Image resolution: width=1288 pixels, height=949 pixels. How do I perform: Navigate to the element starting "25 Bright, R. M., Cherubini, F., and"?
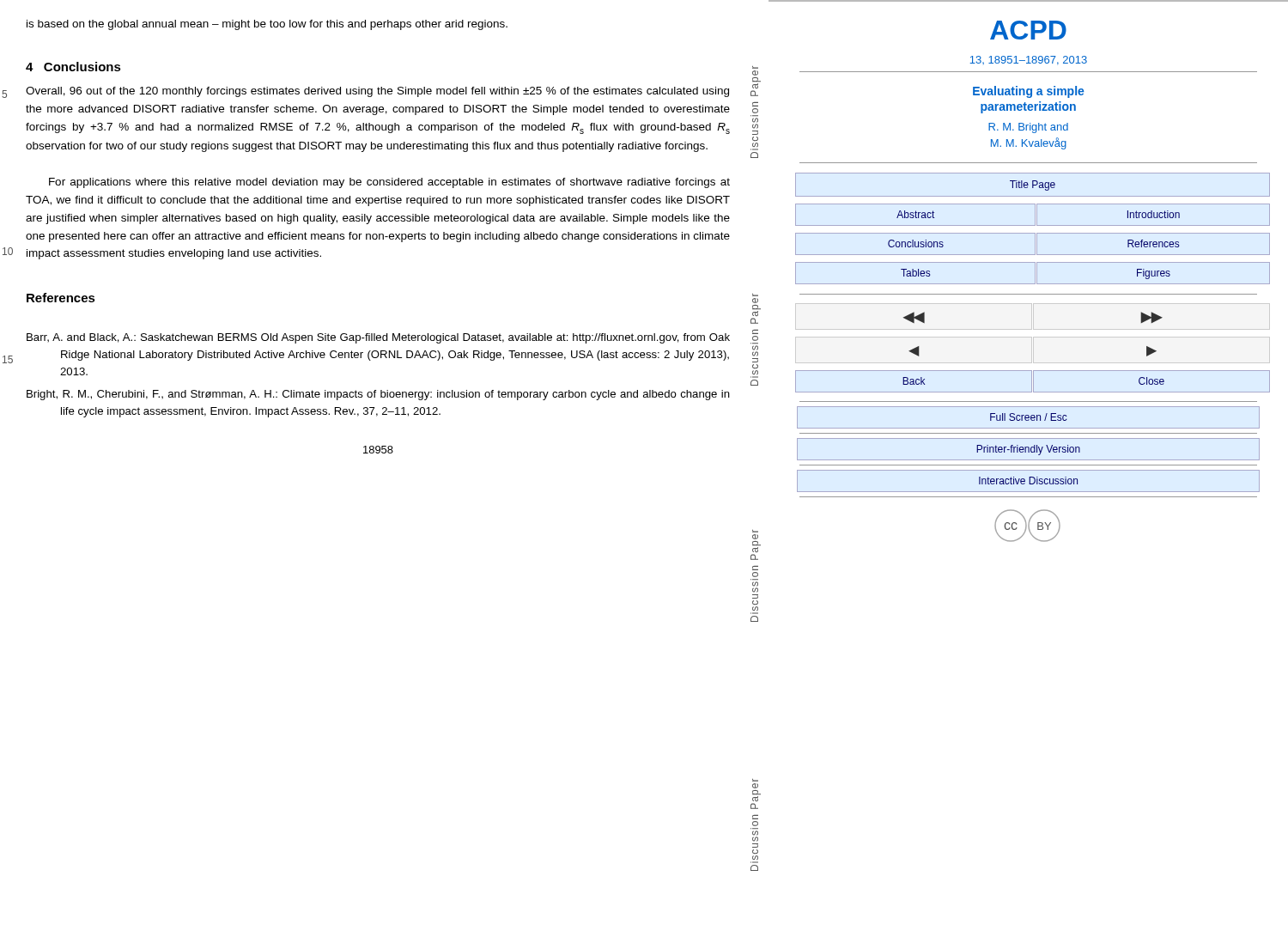pyautogui.click(x=378, y=403)
